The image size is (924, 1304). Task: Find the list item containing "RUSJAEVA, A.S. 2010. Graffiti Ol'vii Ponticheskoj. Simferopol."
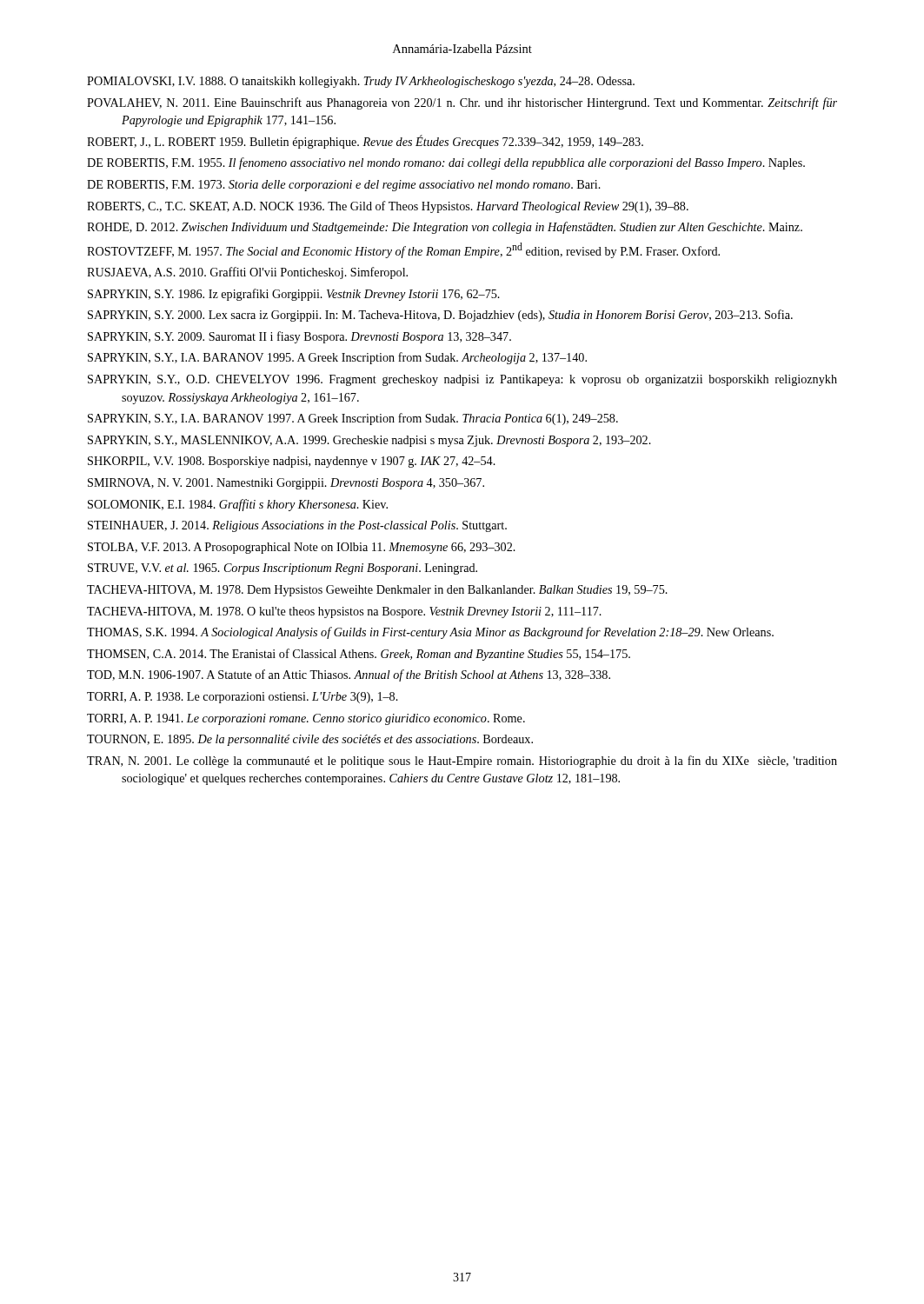[x=248, y=272]
